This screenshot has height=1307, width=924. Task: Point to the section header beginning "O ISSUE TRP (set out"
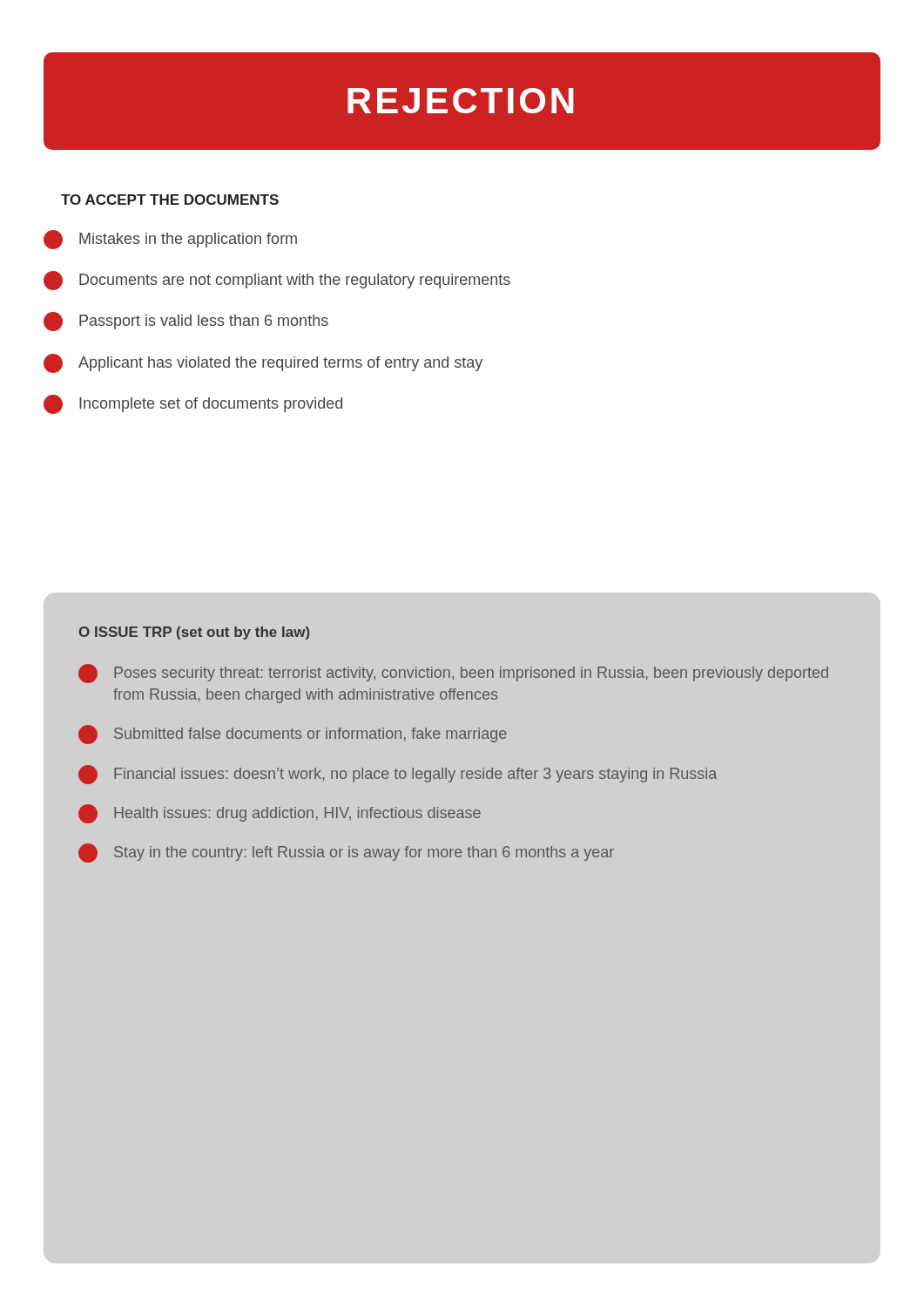[194, 632]
